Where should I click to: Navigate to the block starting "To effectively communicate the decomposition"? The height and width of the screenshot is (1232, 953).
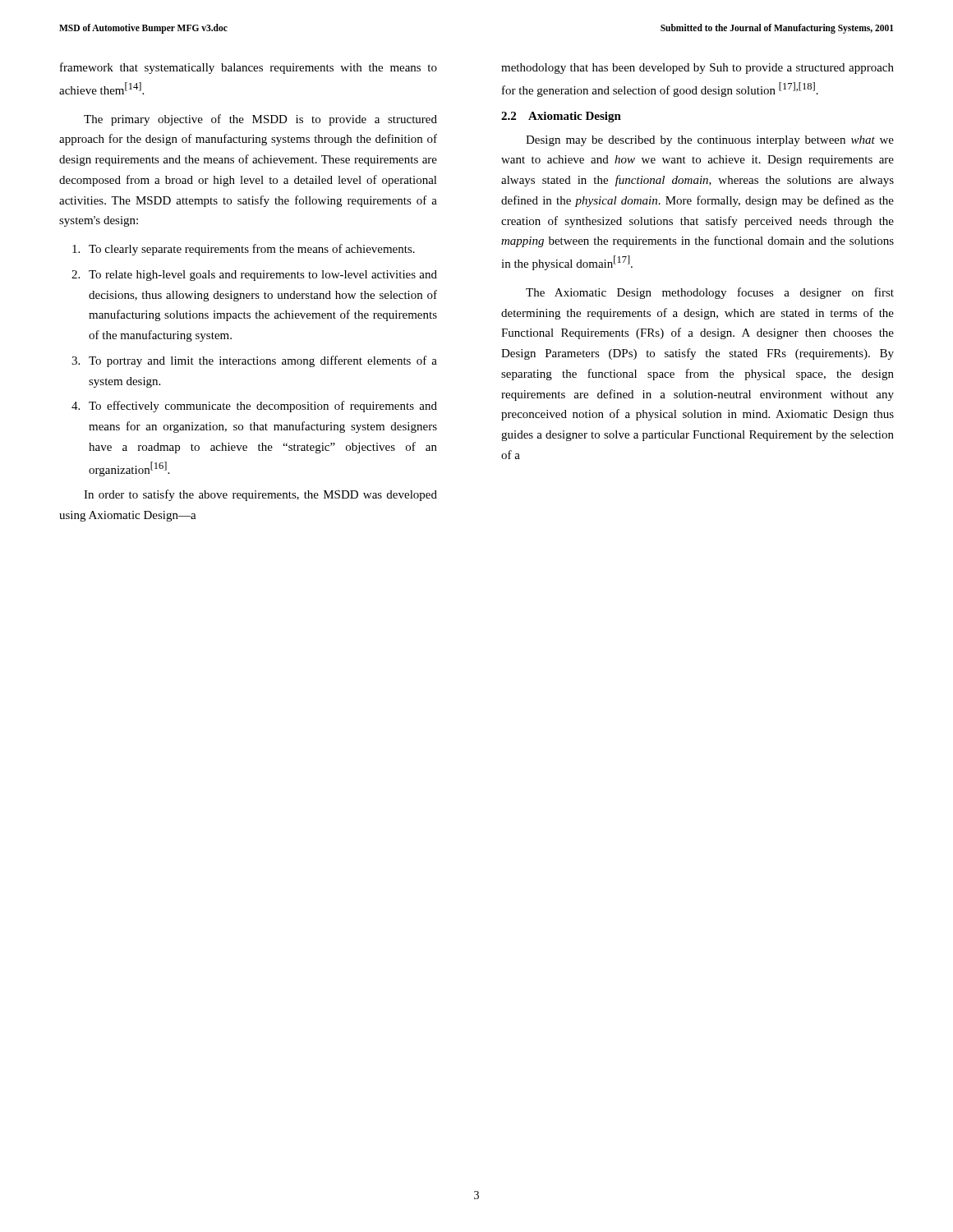click(x=263, y=438)
